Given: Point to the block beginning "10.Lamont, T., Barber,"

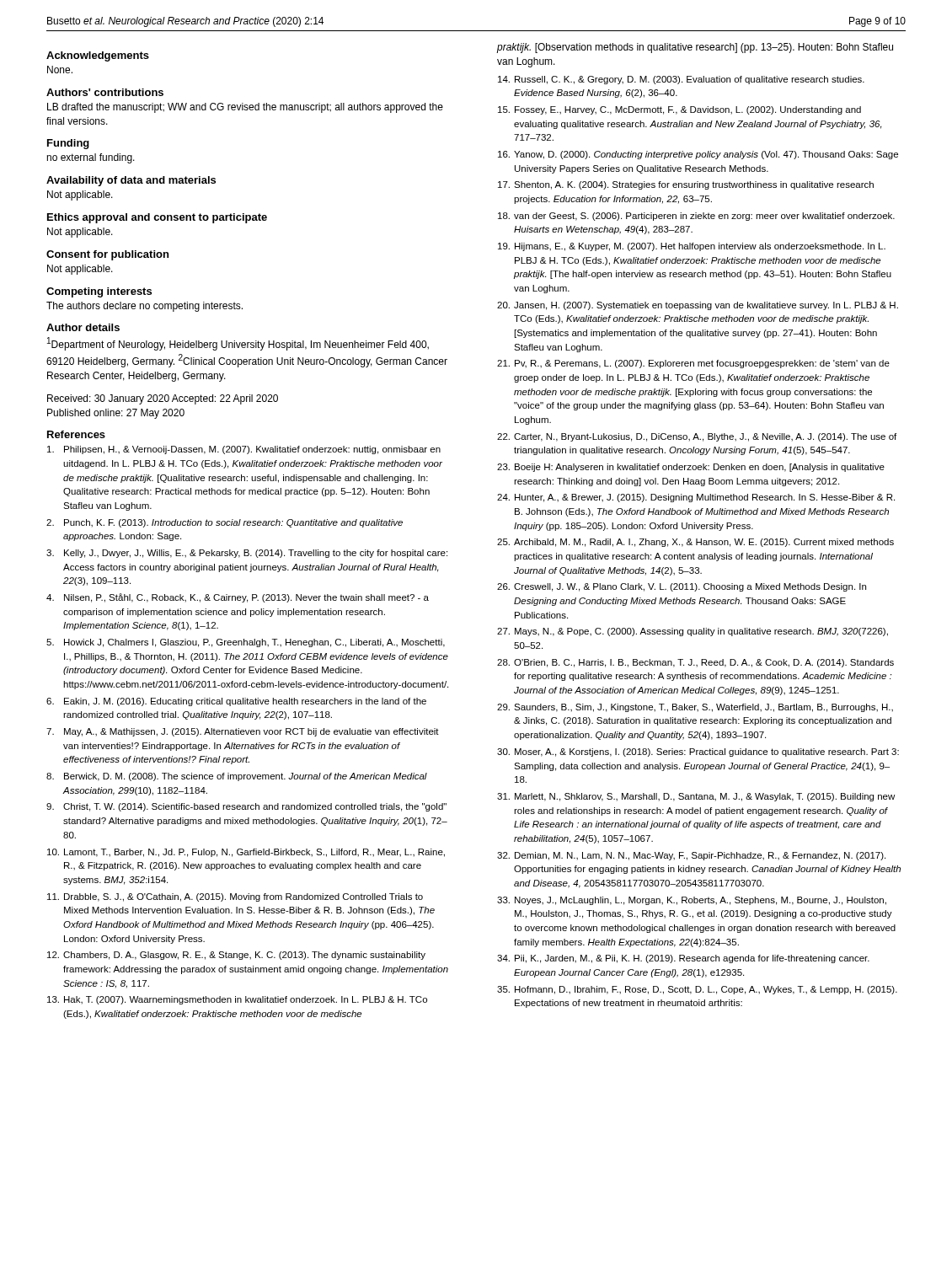Looking at the screenshot, I should [249, 866].
